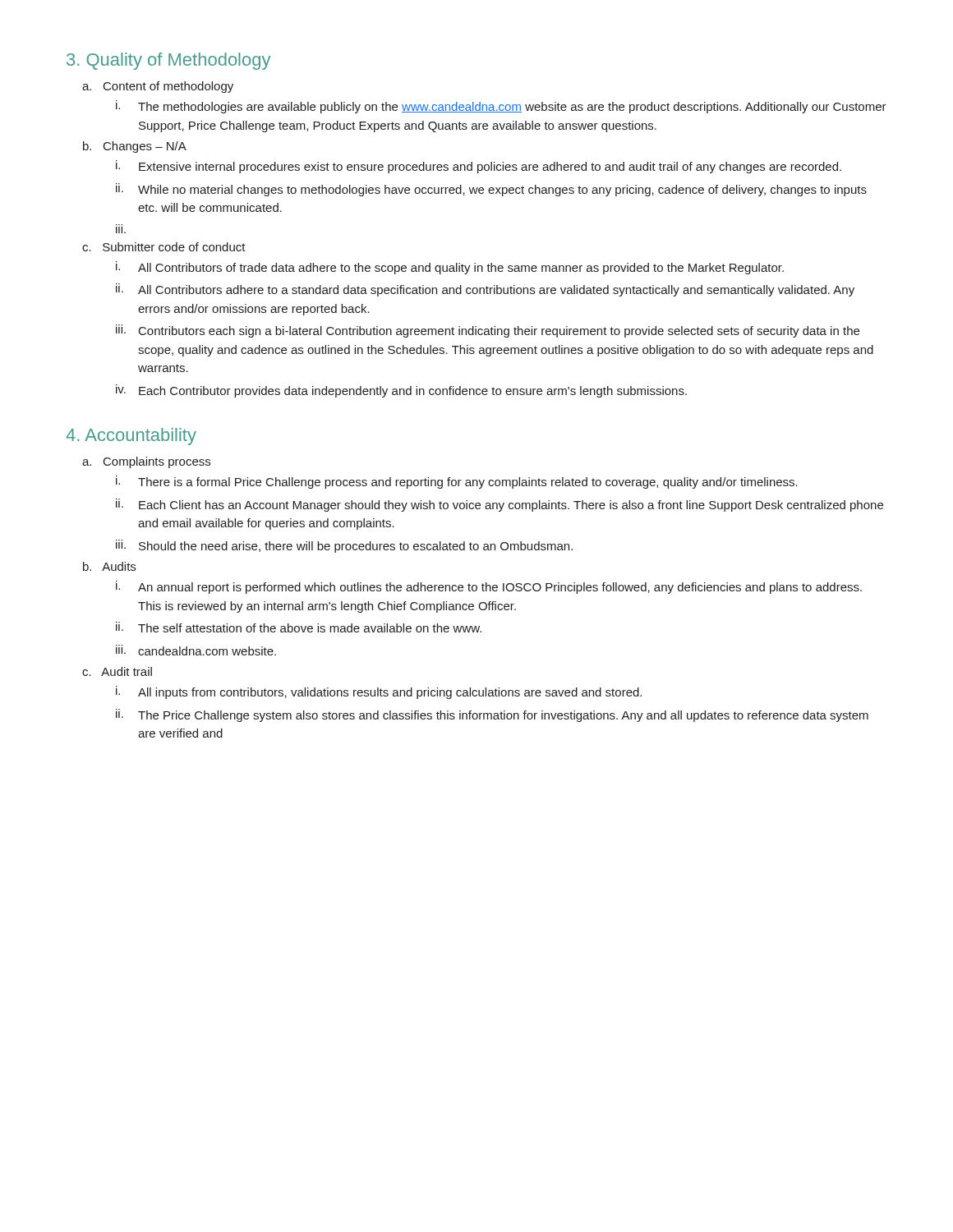Viewport: 953px width, 1232px height.
Task: Where is the passage that starts "ii. The self attestation of the"?
Action: tap(299, 629)
